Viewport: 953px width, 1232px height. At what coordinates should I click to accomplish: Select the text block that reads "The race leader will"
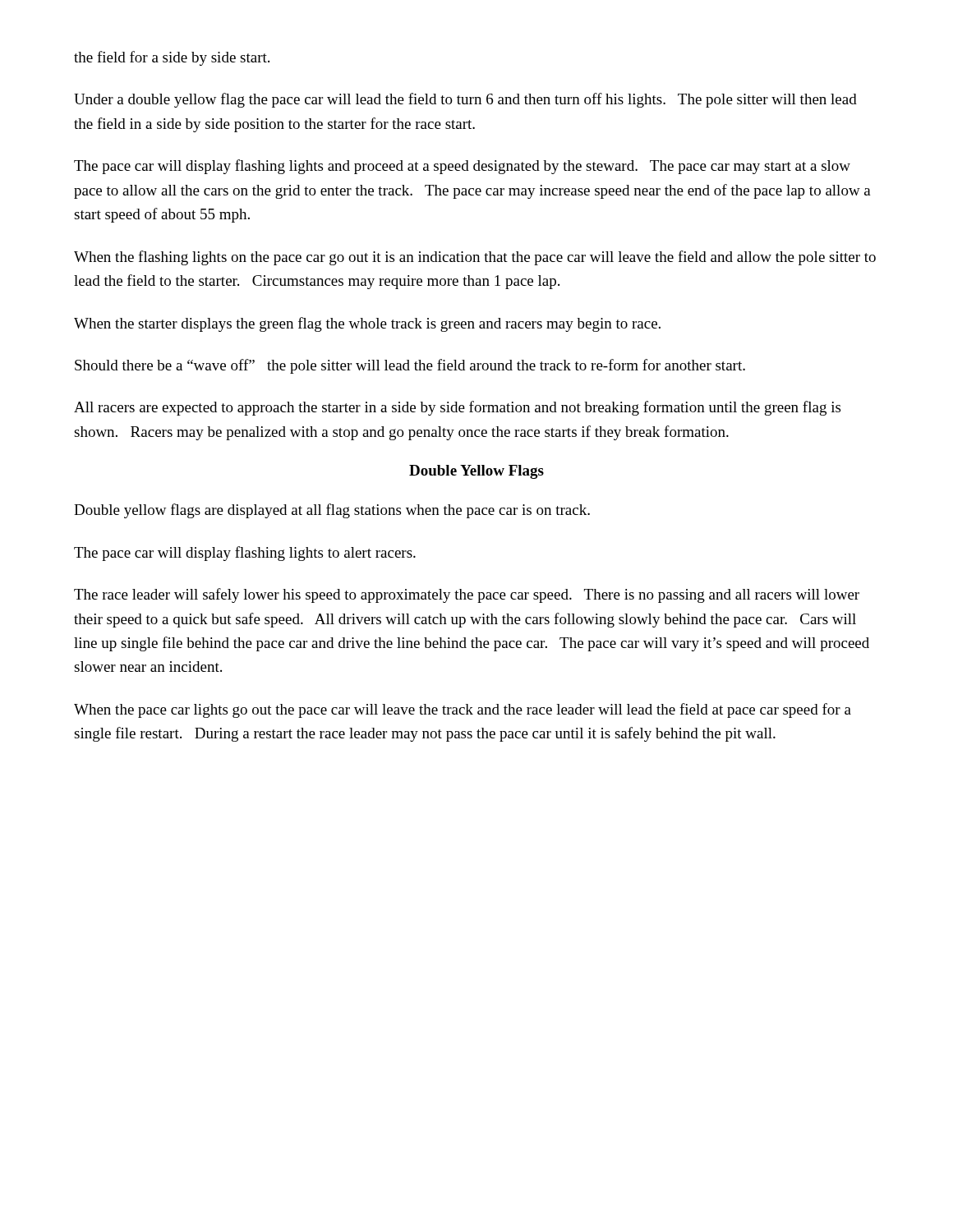tap(472, 631)
